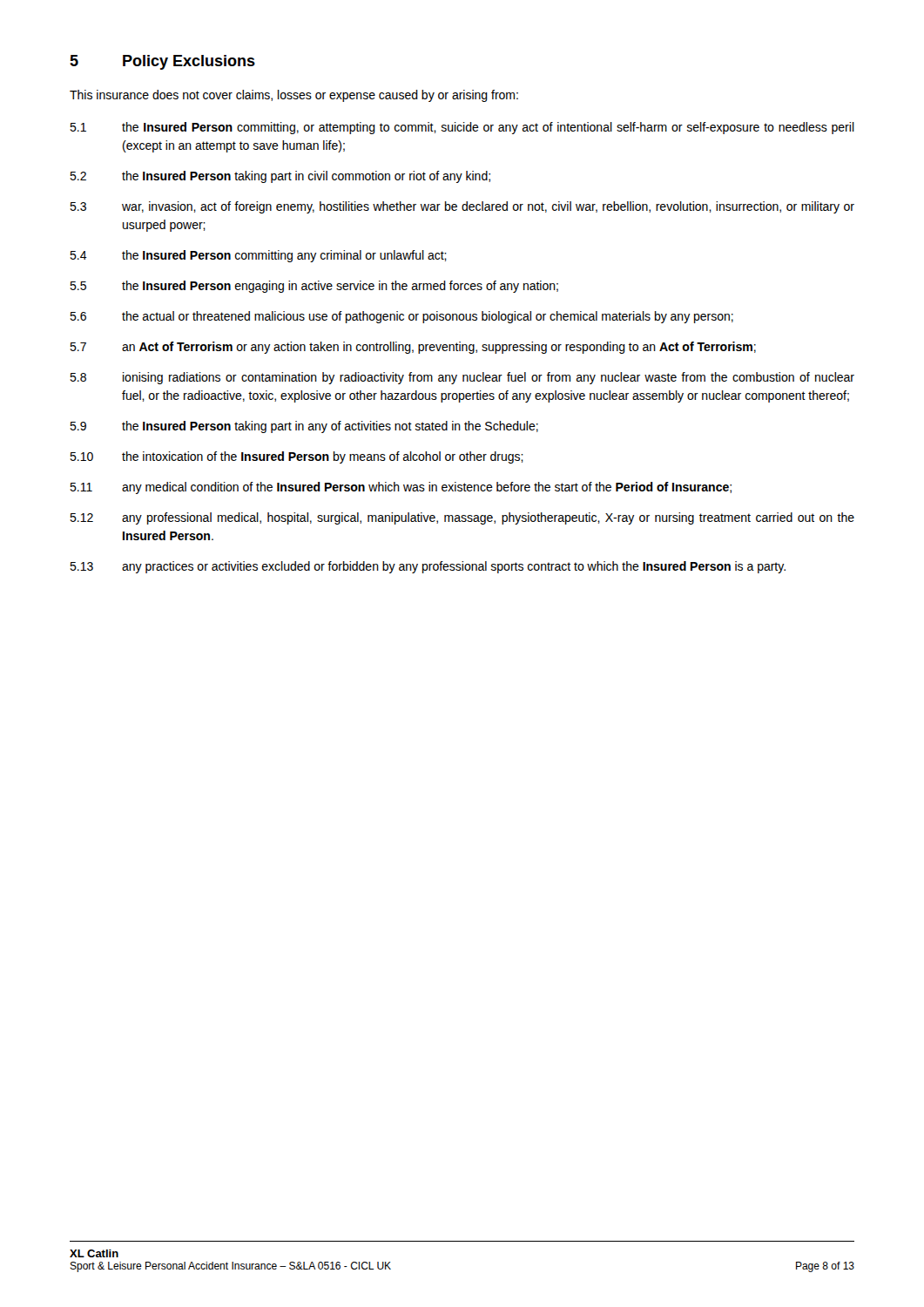Screen dimensions: 1307x924
Task: Point to the block starting "5.12 any professional medical,"
Action: (x=462, y=527)
